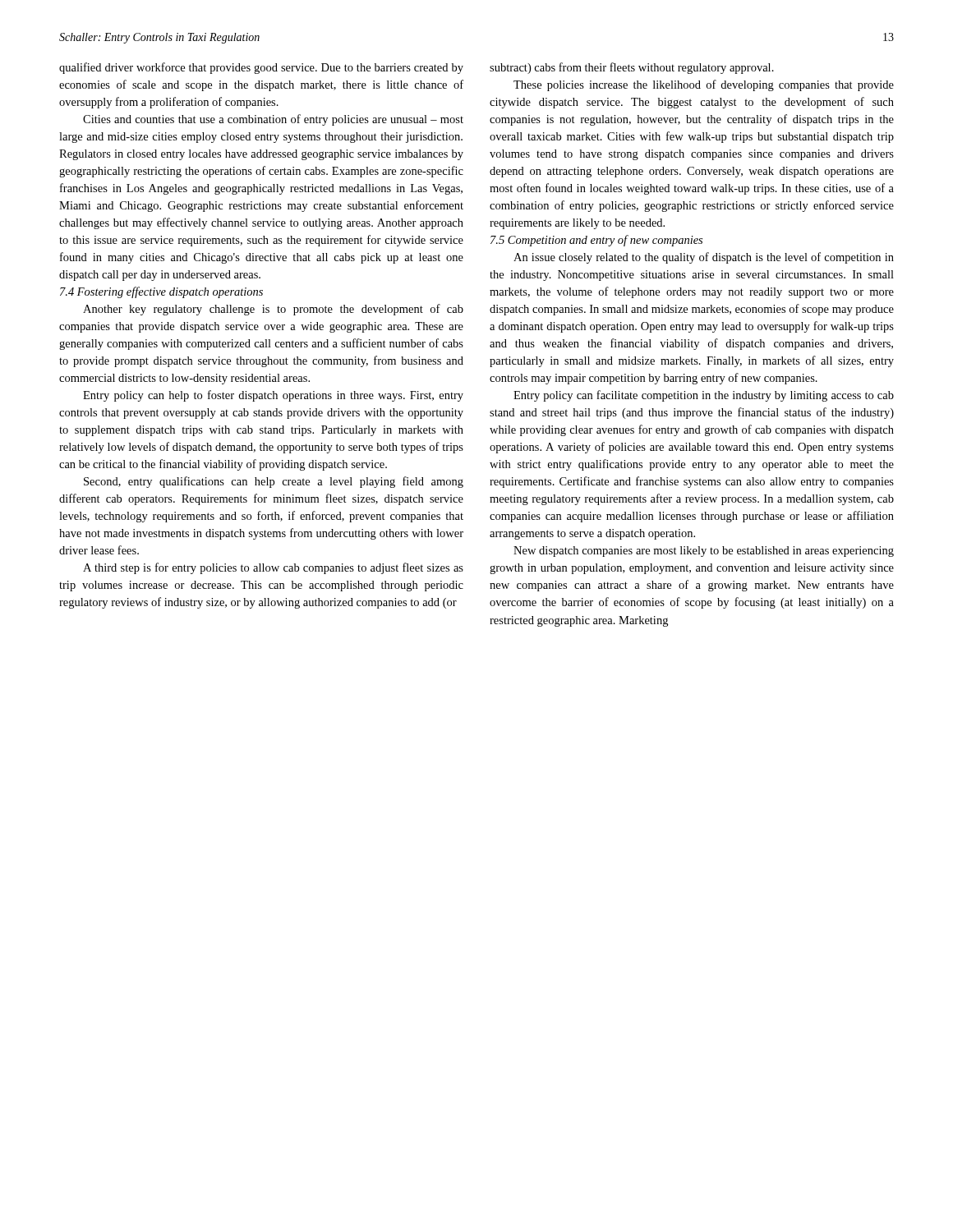Click on the text block that reads "subtract) cabs from their fleets without regulatory"

tap(692, 145)
